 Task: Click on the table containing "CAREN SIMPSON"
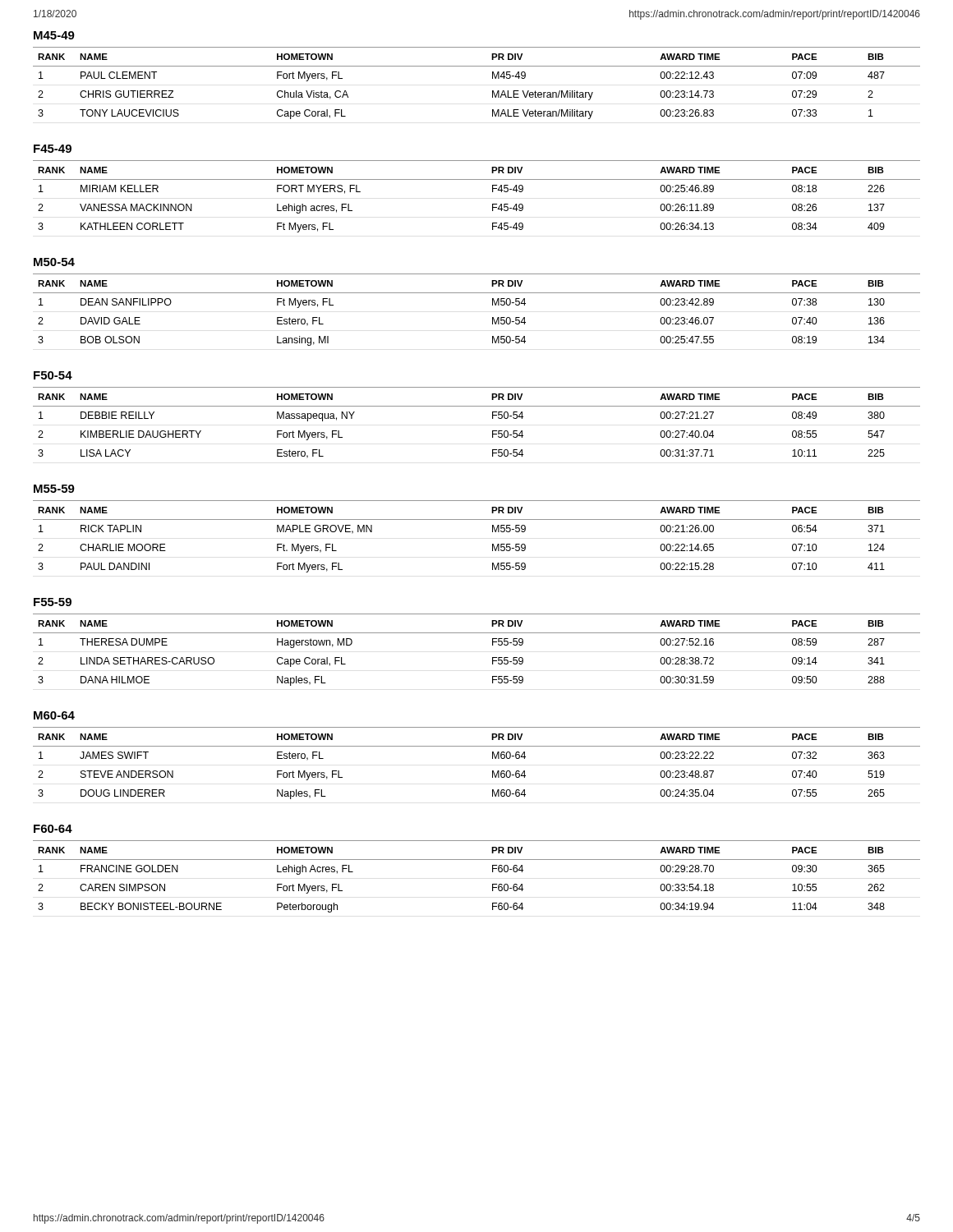476,878
